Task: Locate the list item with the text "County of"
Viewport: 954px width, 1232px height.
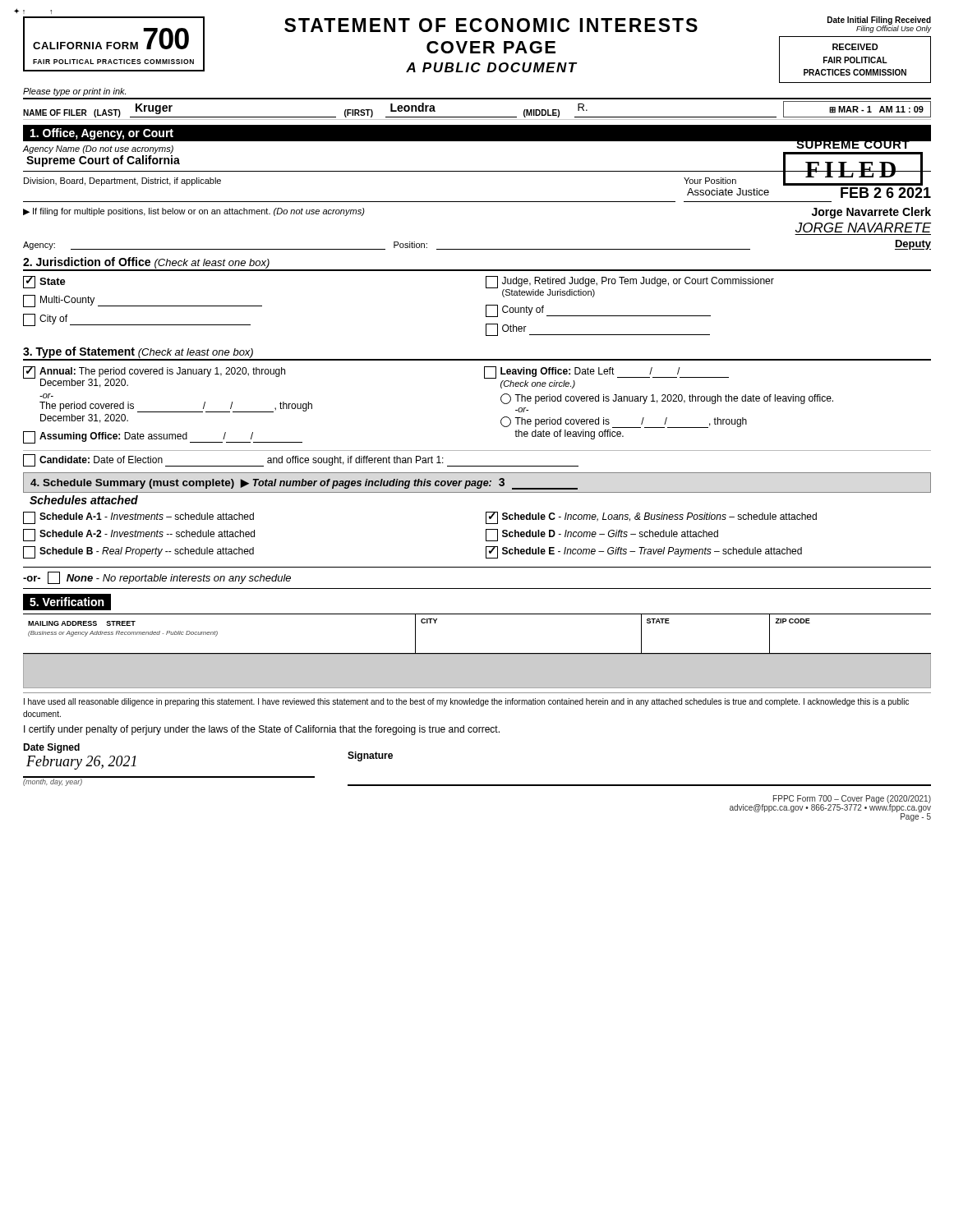Action: pyautogui.click(x=598, y=310)
